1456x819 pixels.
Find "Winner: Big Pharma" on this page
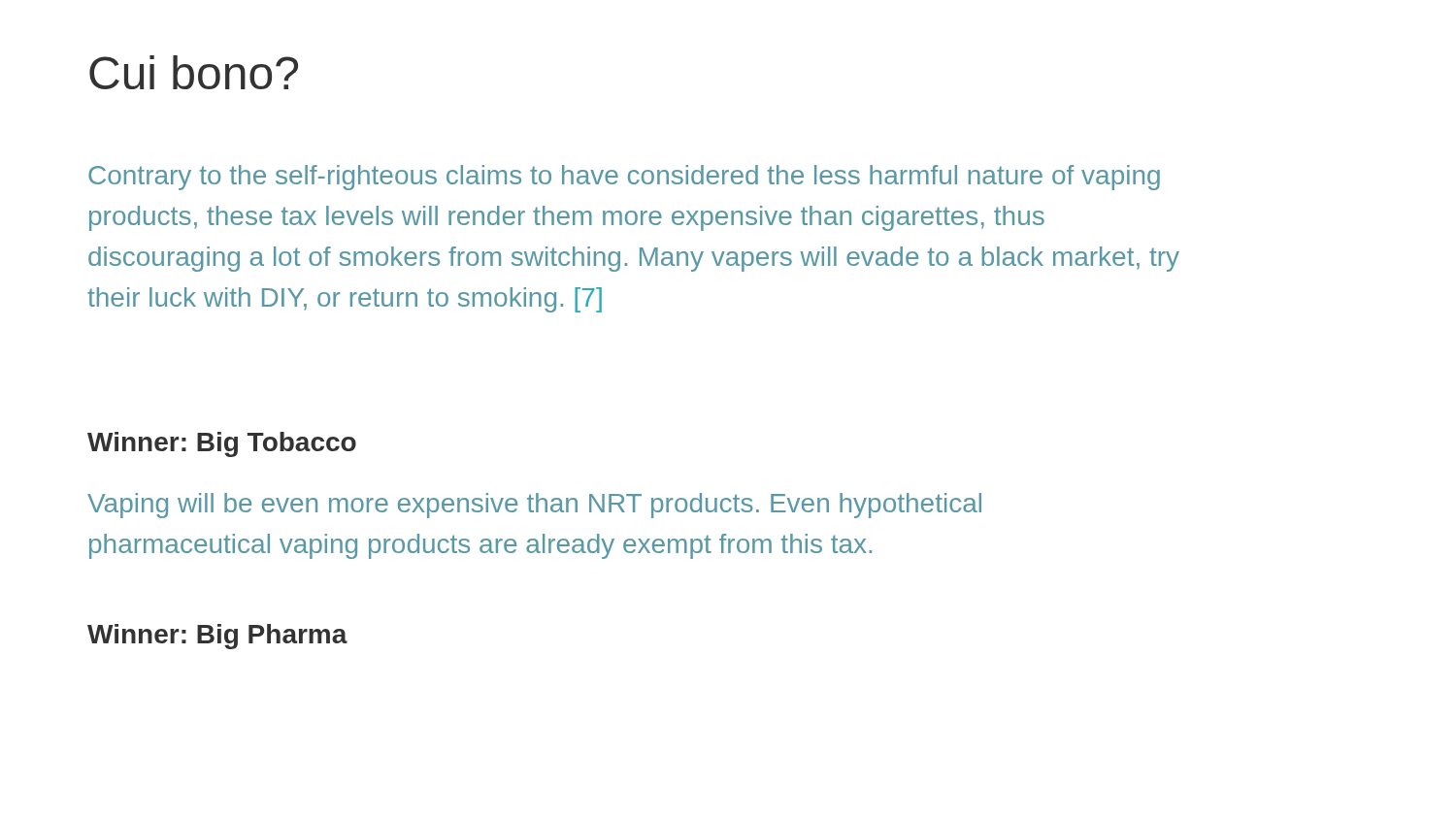click(217, 634)
